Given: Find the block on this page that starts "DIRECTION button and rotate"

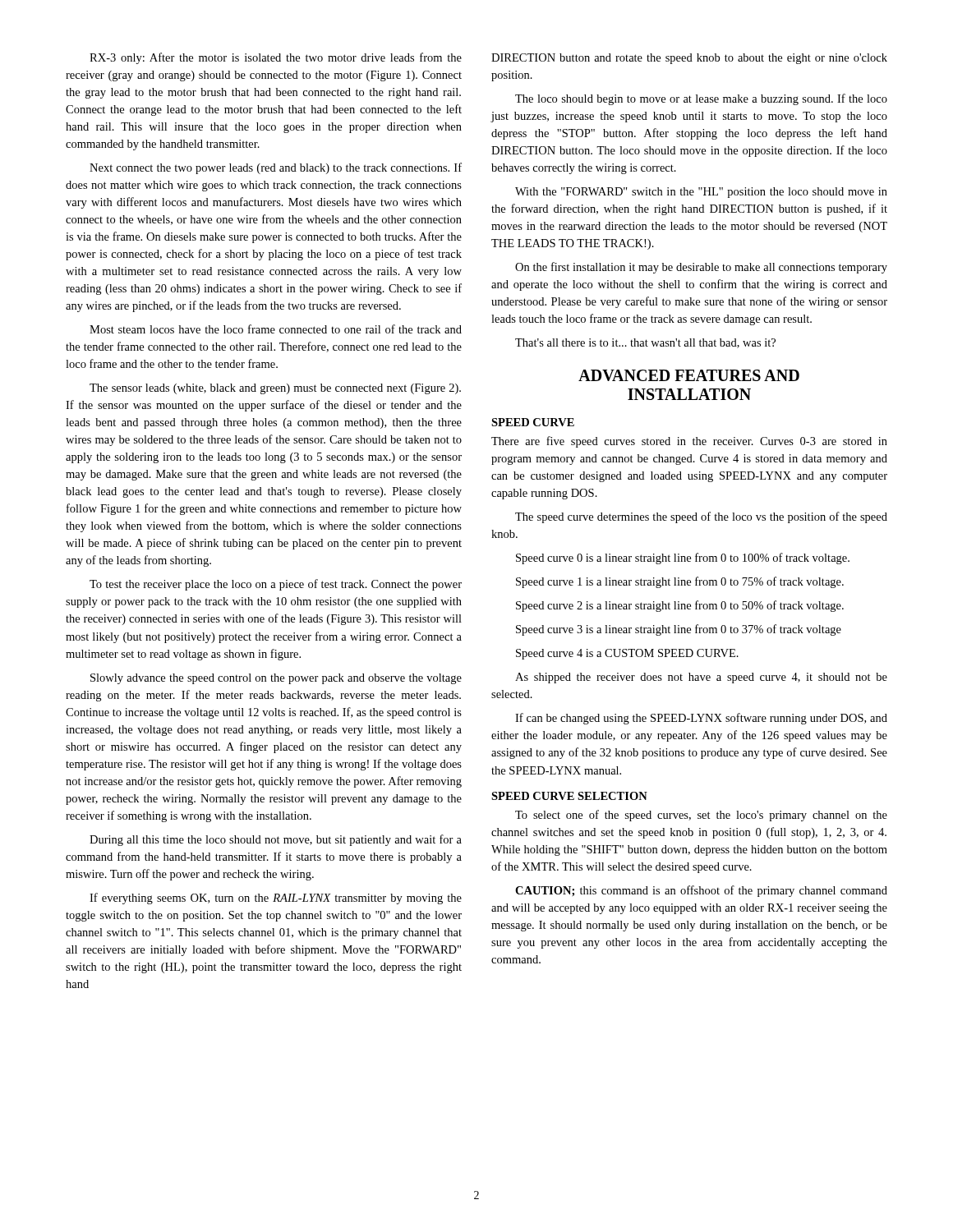Looking at the screenshot, I should coord(689,67).
